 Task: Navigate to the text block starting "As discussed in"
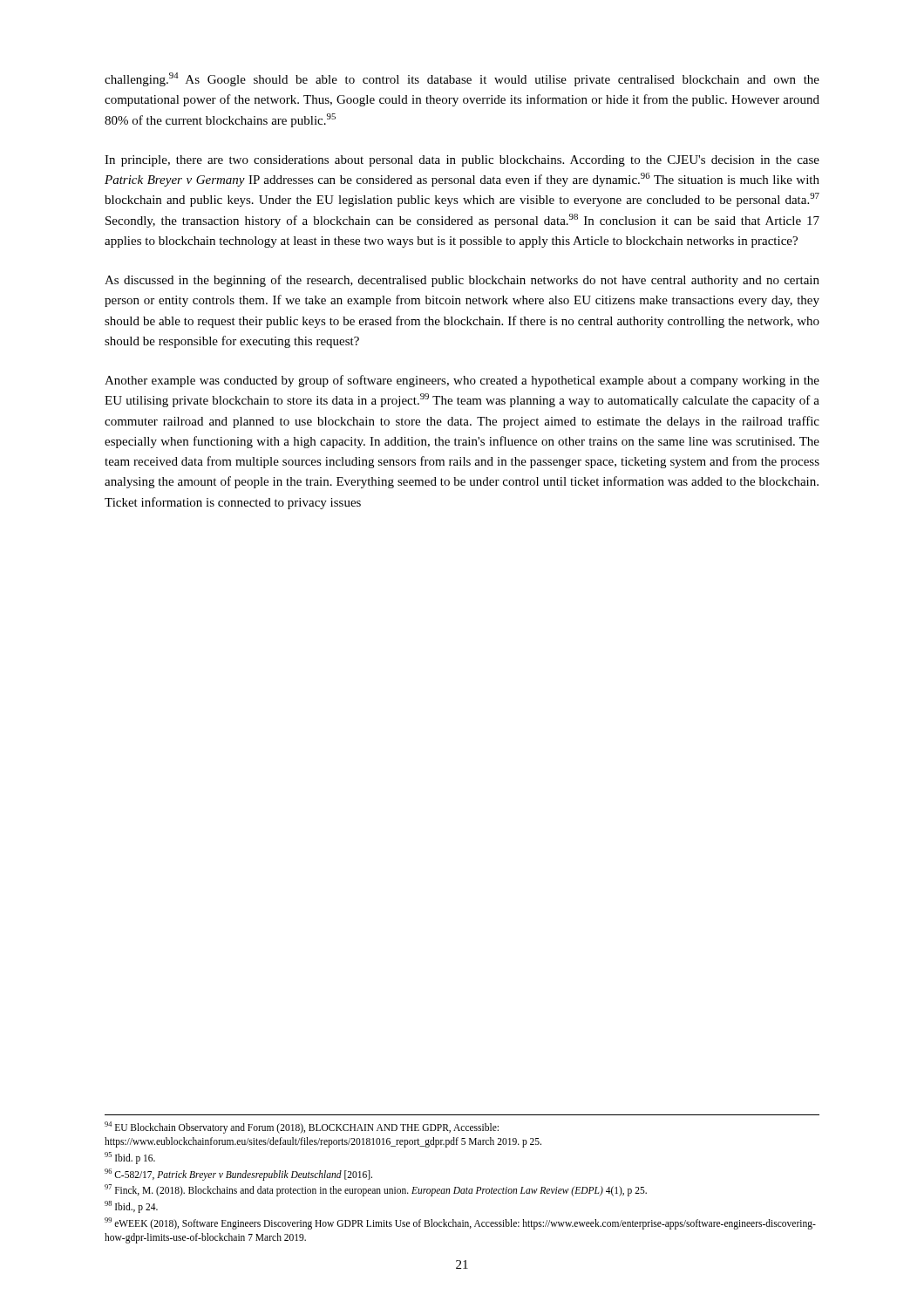click(x=462, y=310)
